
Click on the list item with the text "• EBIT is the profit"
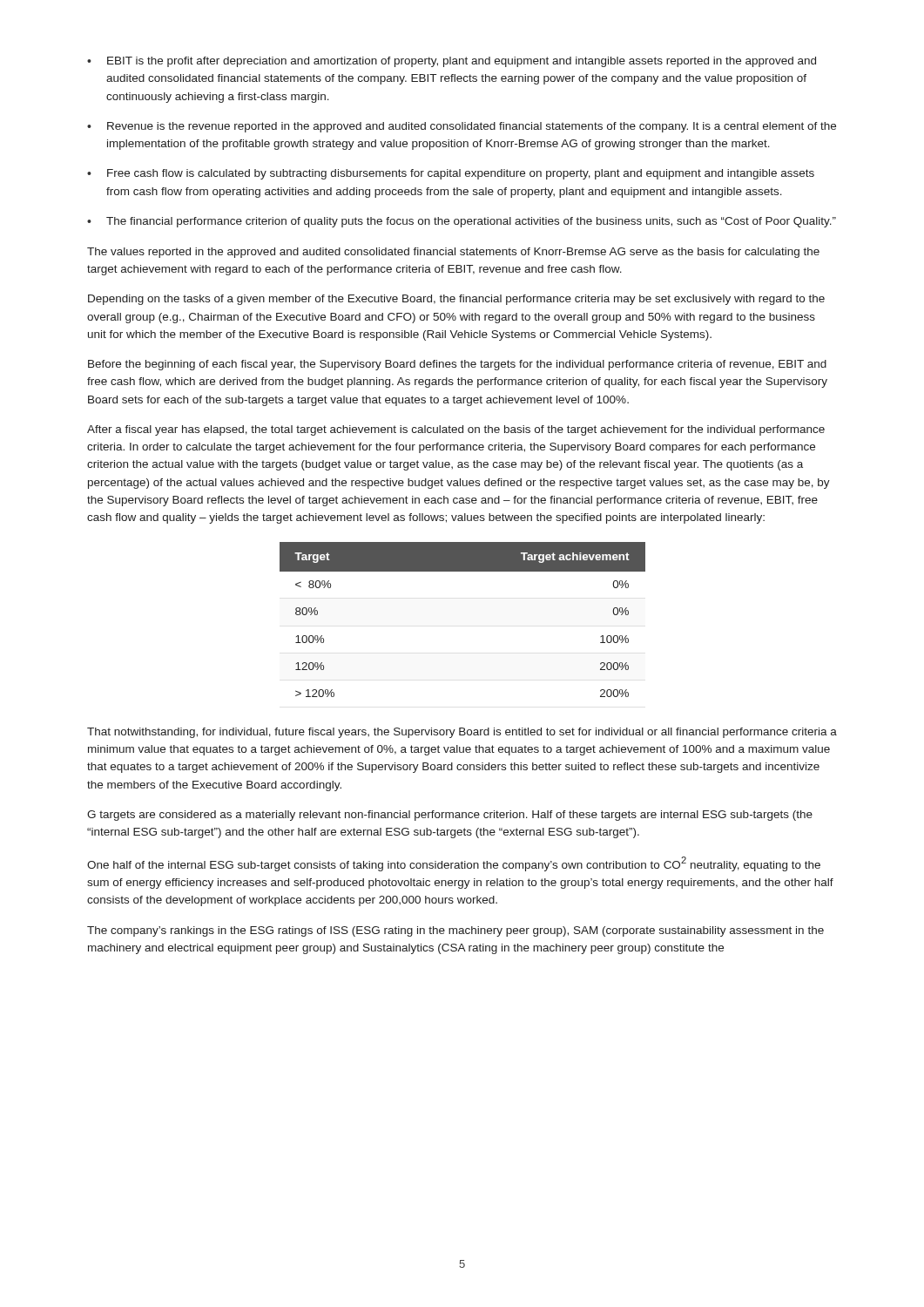click(462, 79)
